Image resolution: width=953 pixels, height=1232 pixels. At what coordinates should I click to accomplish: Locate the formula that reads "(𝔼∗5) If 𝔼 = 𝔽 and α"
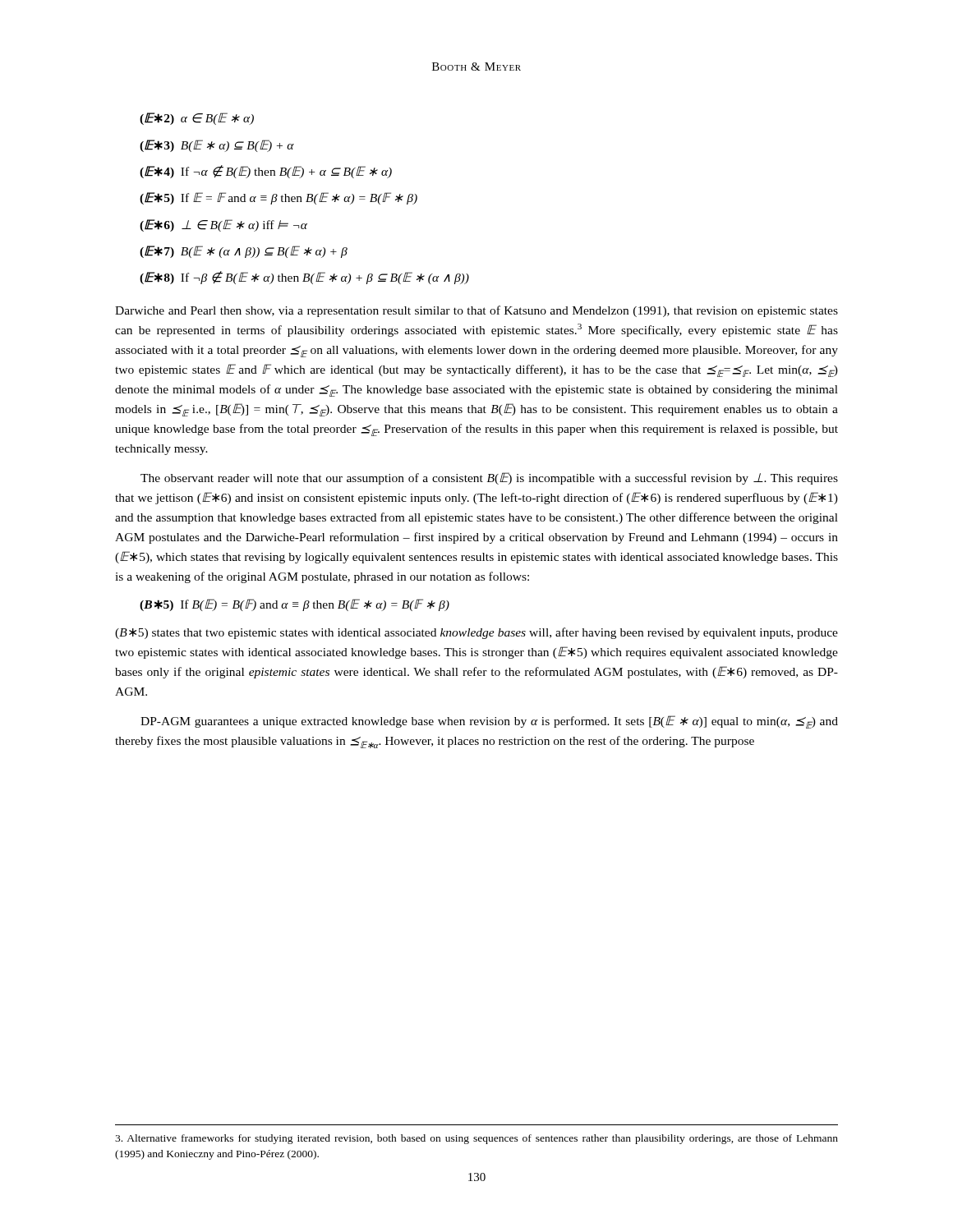(279, 198)
